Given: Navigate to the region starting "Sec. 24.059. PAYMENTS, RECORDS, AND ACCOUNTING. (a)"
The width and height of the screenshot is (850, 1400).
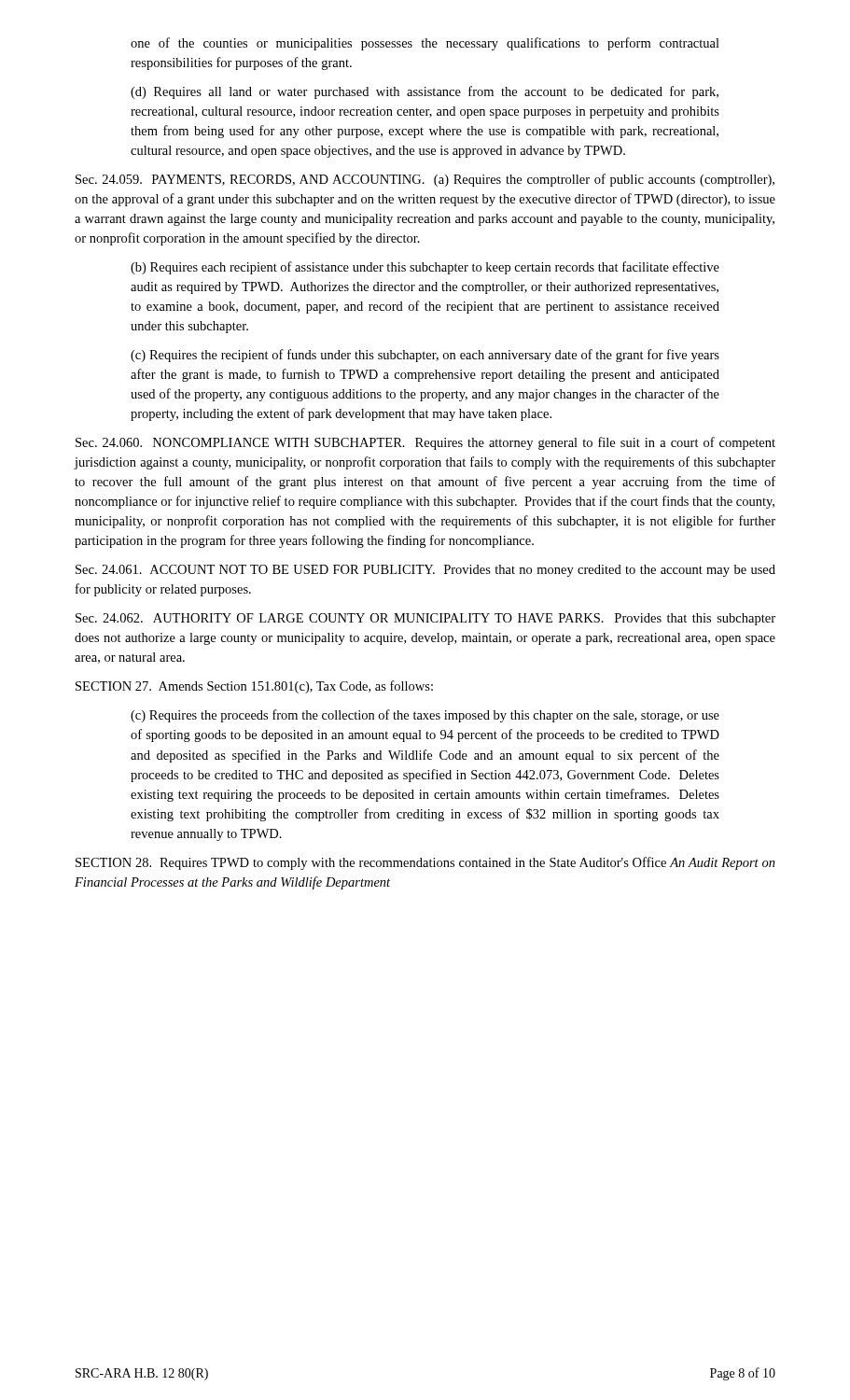Looking at the screenshot, I should pyautogui.click(x=425, y=209).
